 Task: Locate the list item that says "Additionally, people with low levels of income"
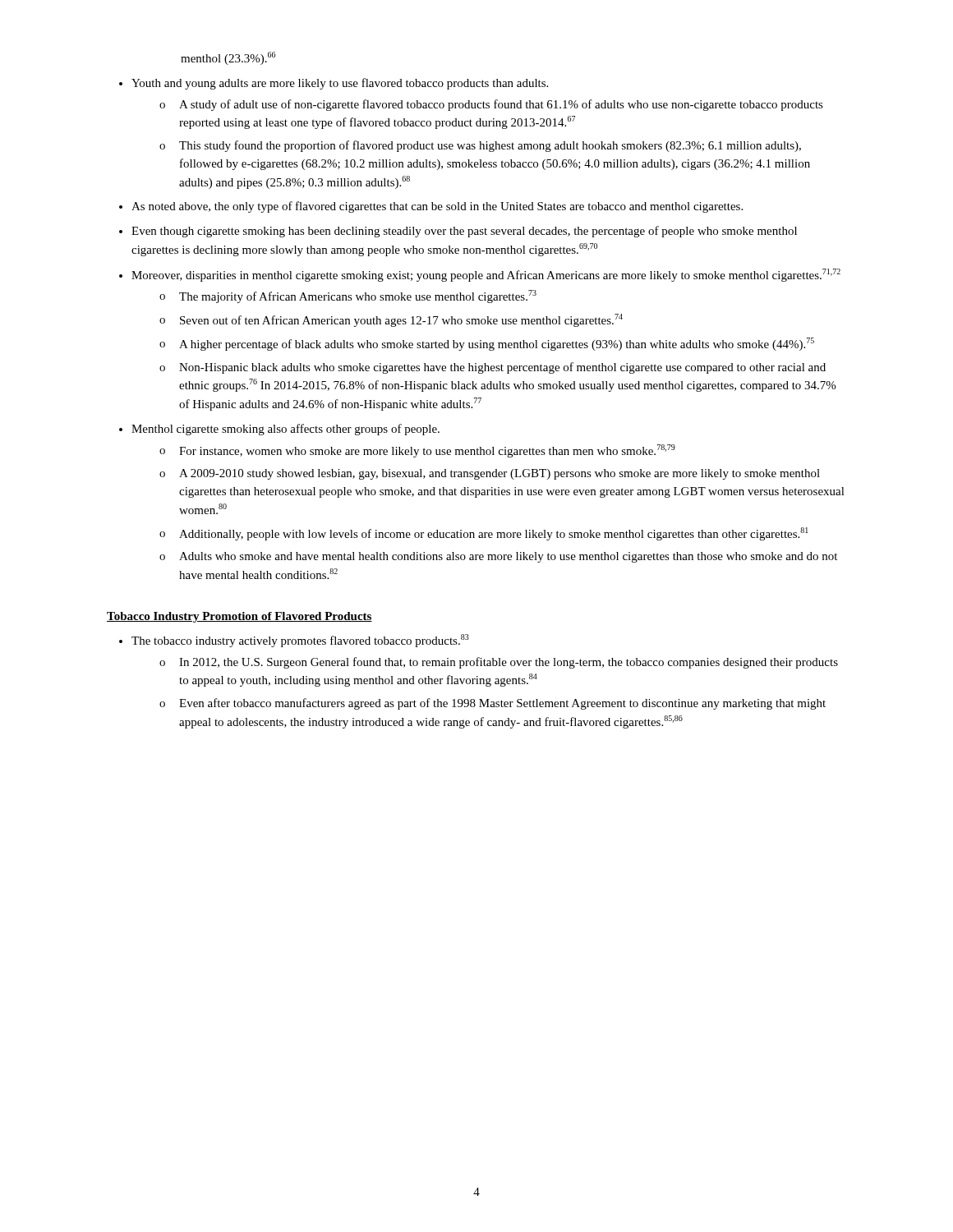click(x=494, y=533)
